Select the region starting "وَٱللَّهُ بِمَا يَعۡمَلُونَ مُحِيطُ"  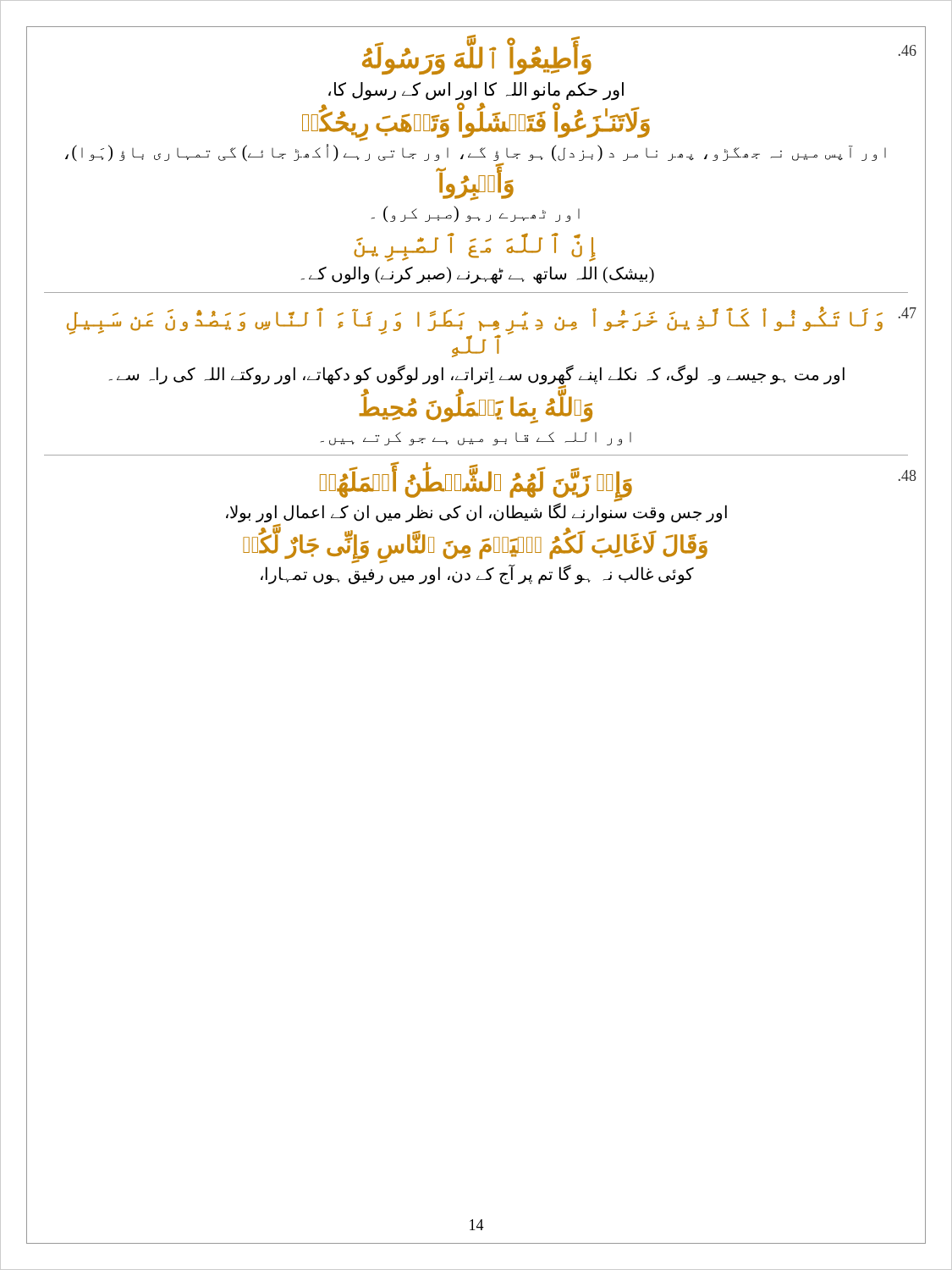click(x=476, y=407)
